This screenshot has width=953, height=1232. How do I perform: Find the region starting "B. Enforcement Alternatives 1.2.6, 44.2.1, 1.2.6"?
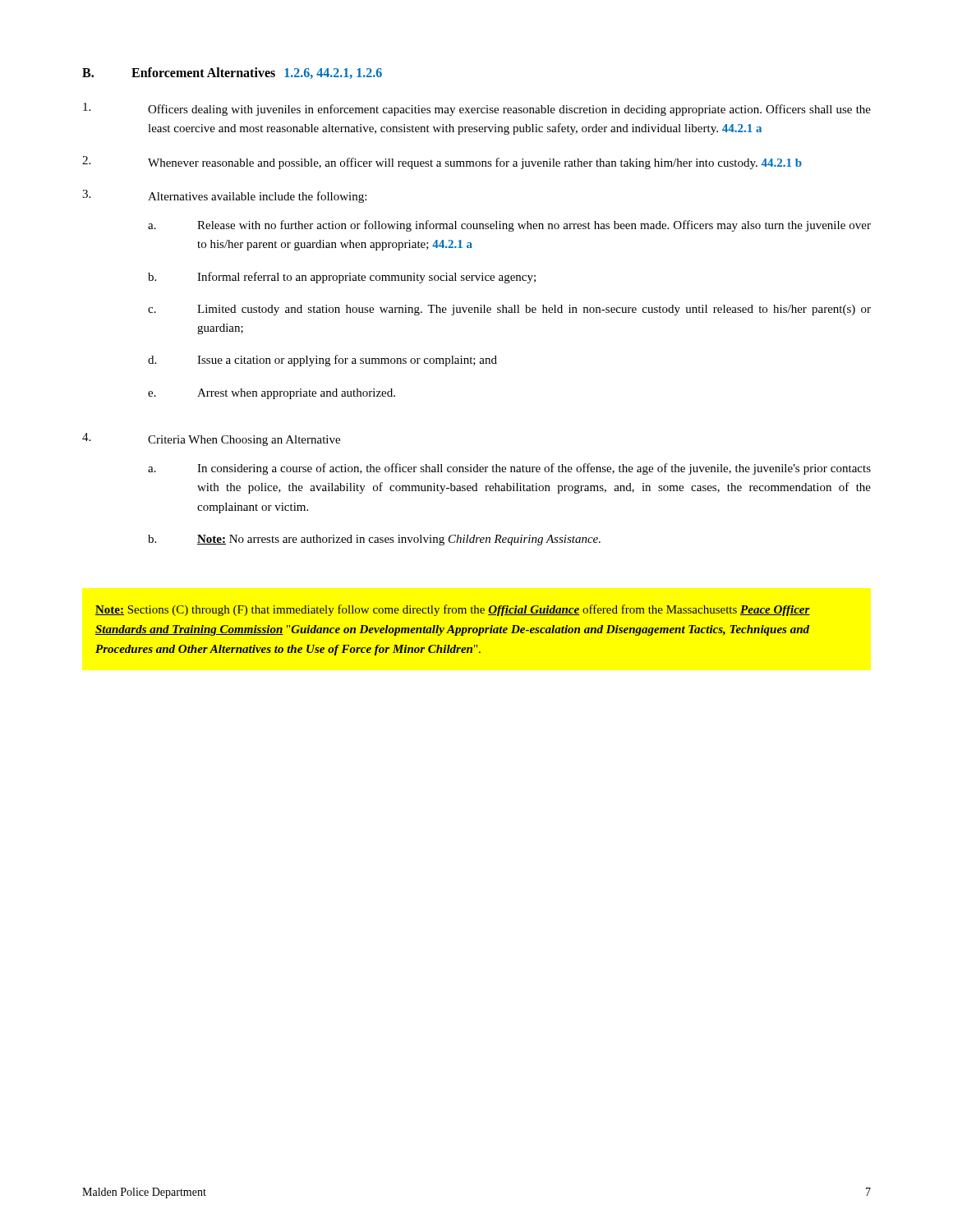pos(232,73)
